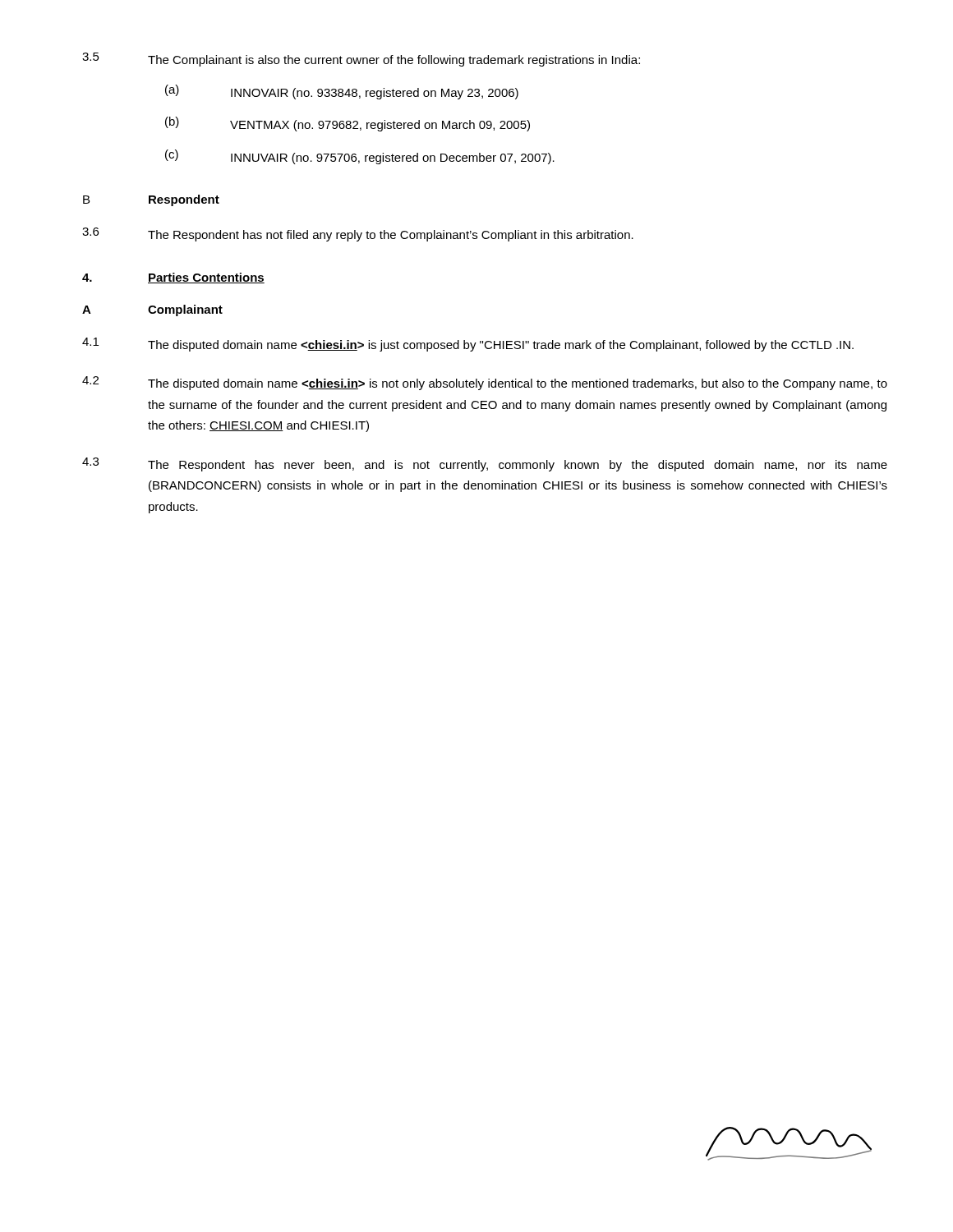This screenshot has width=953, height=1232.
Task: Locate the section header that says "B Respondent"
Action: coord(151,200)
